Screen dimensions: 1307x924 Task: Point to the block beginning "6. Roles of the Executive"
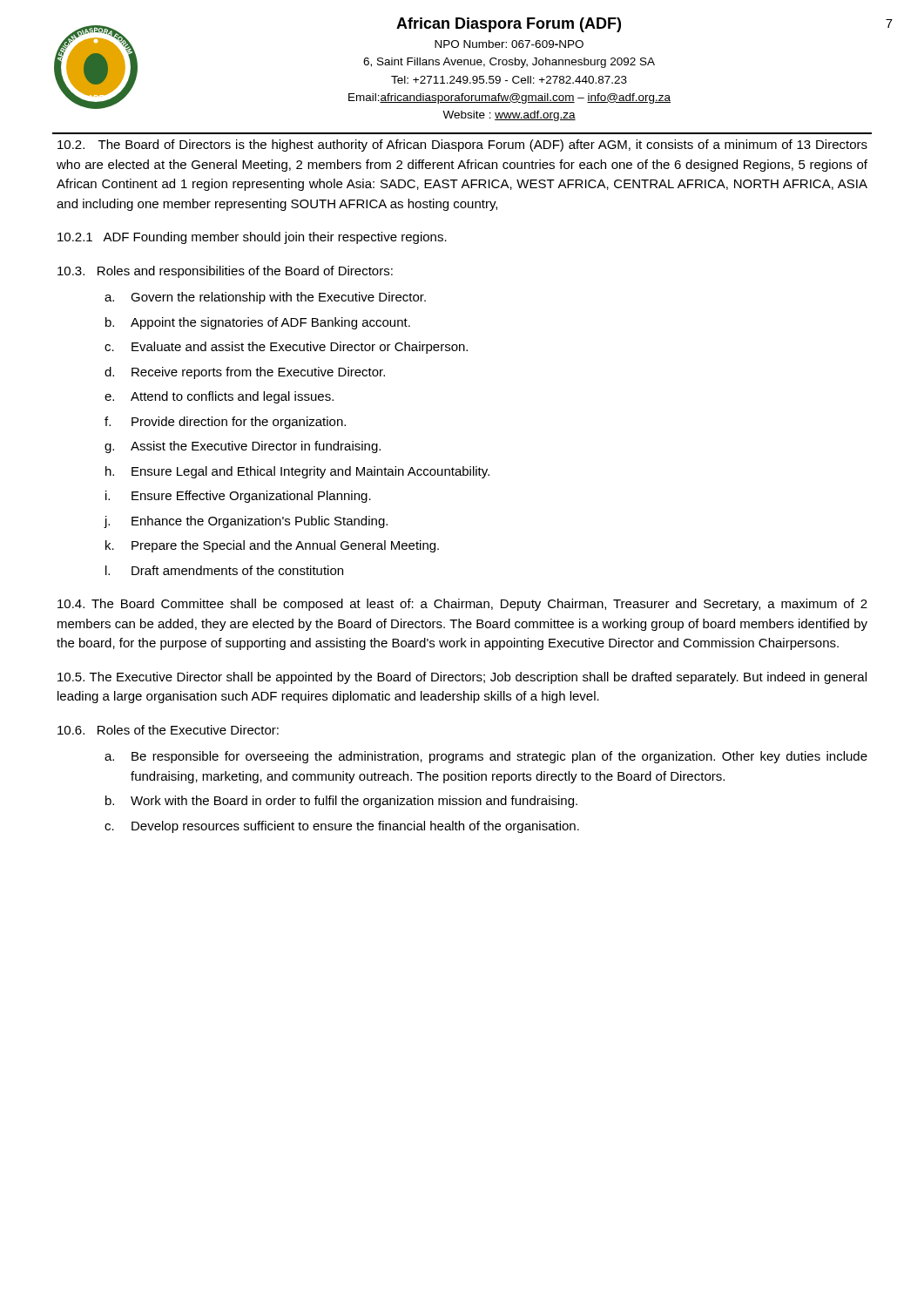168,729
